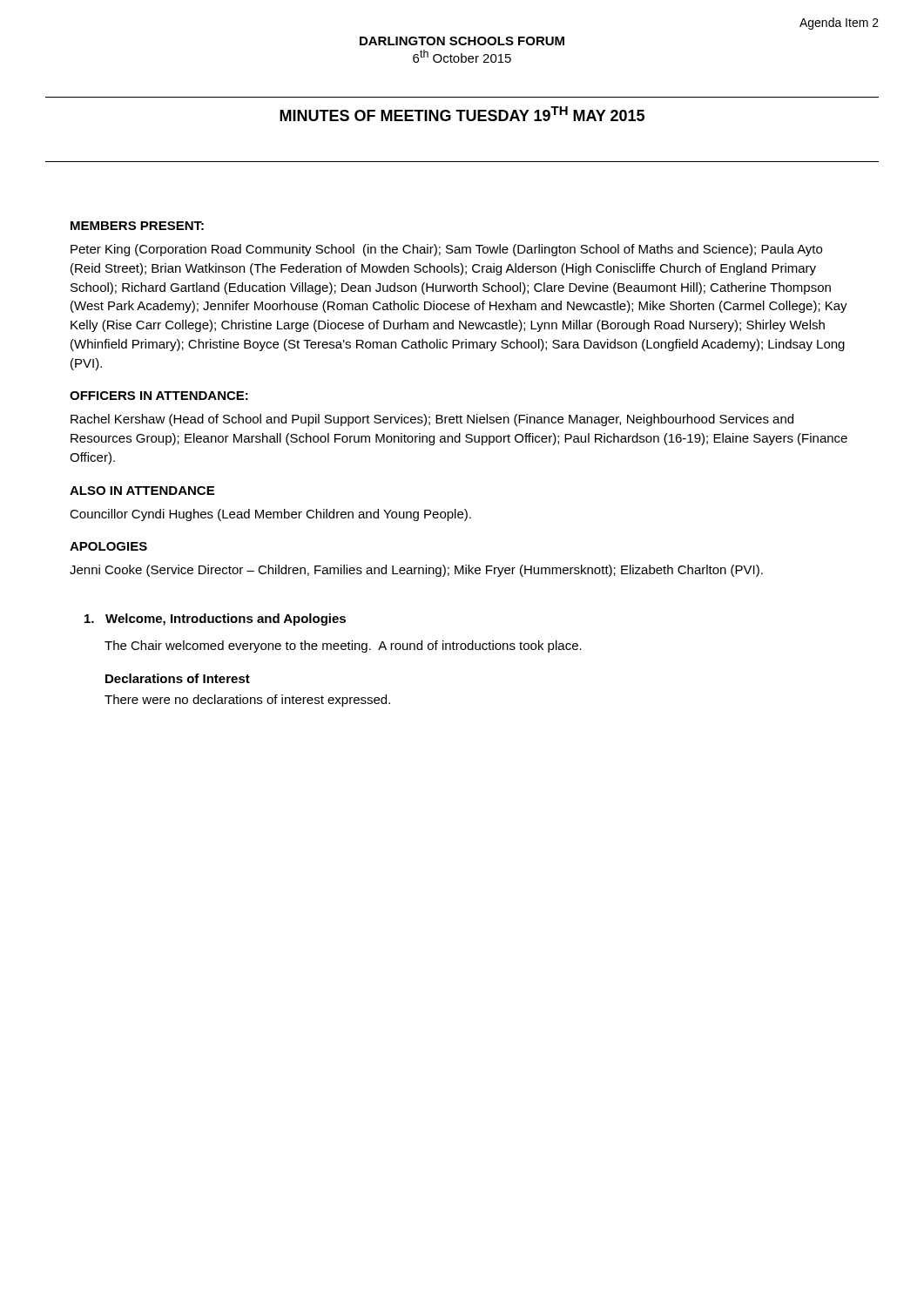Locate the text block starting "Rachel Kershaw (Head"
Viewport: 924px width, 1307px height.
click(459, 438)
